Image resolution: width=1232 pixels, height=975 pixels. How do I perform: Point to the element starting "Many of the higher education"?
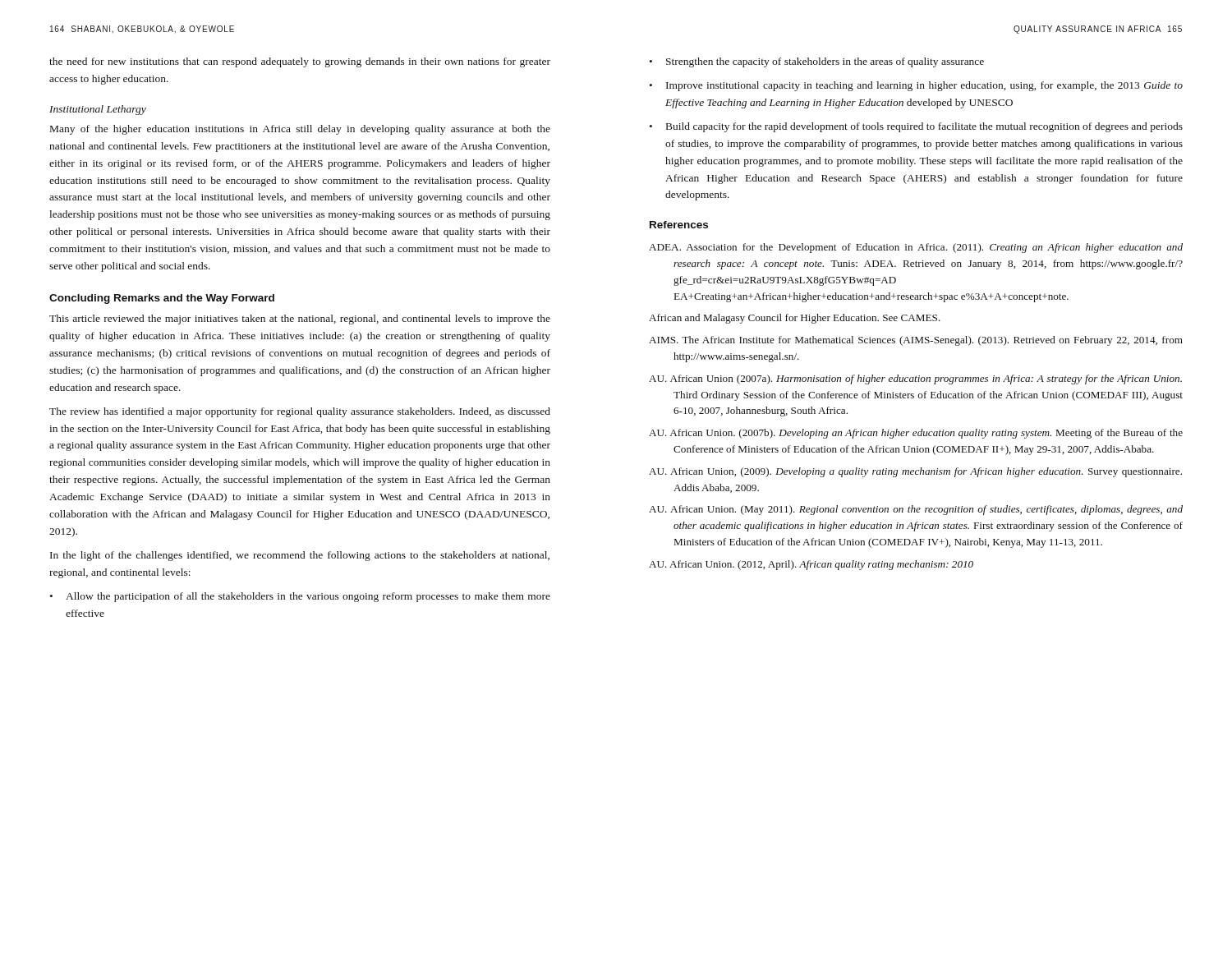click(300, 198)
